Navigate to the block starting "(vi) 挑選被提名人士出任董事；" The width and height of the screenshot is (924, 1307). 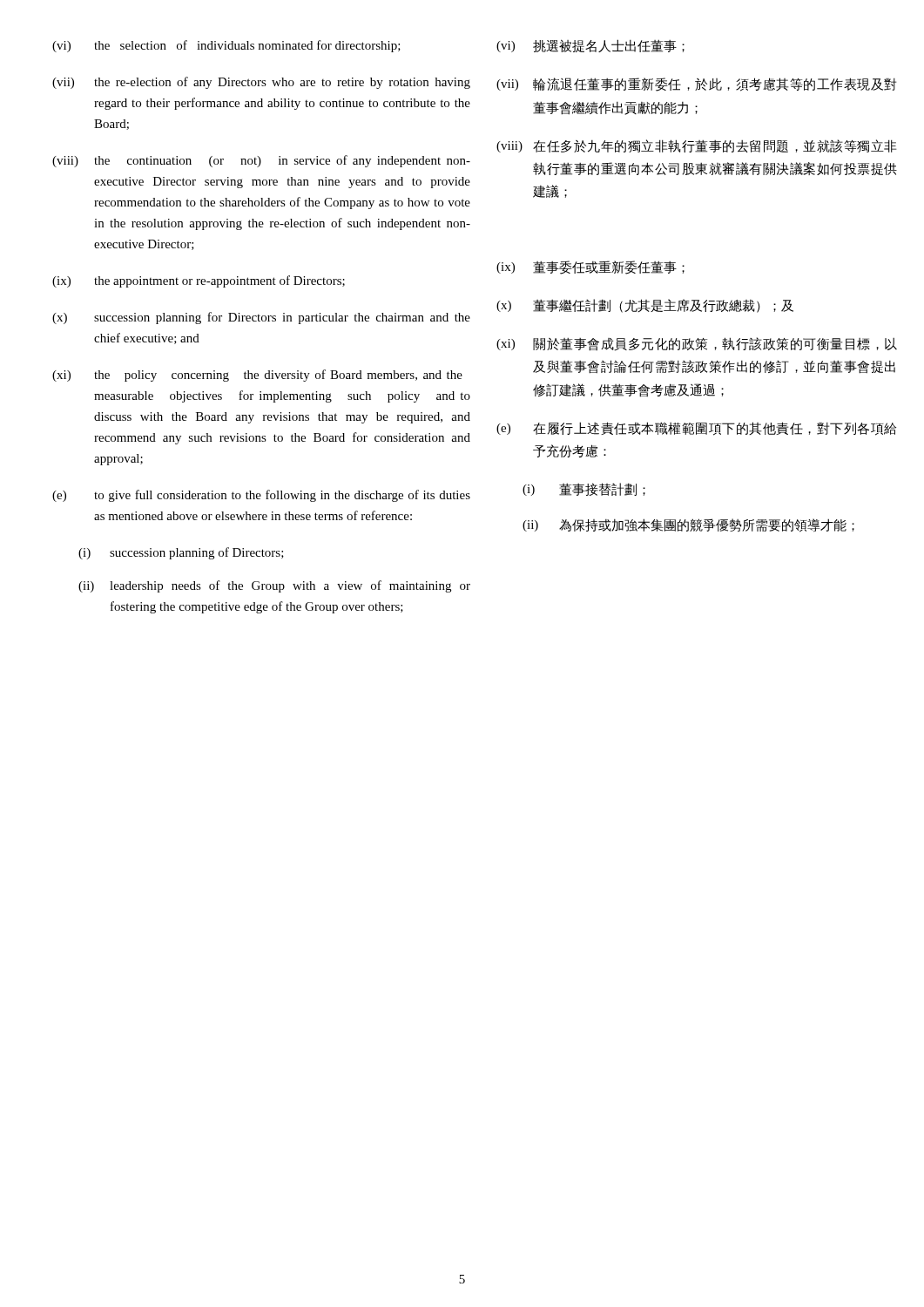coord(590,46)
